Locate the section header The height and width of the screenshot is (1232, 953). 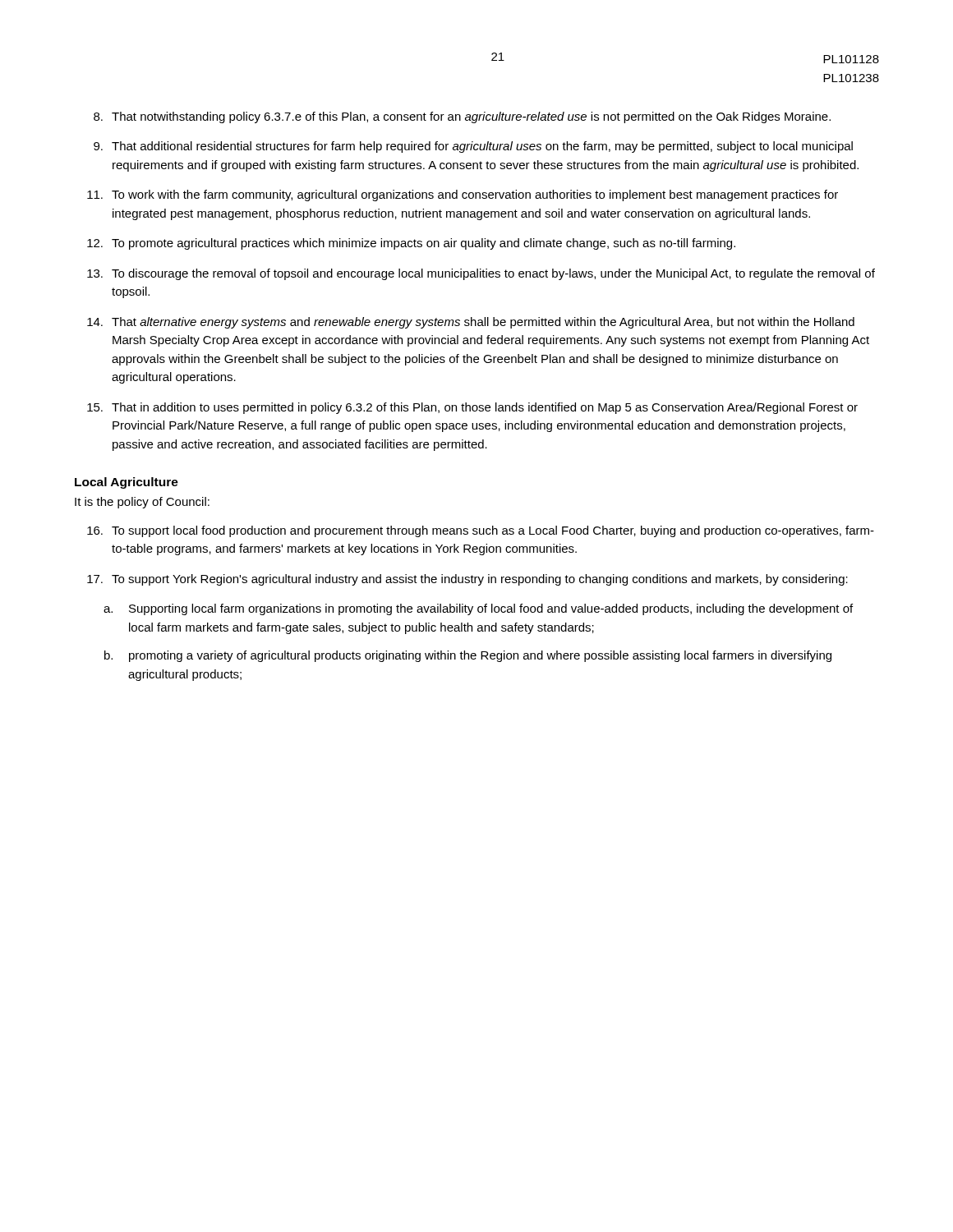(126, 482)
